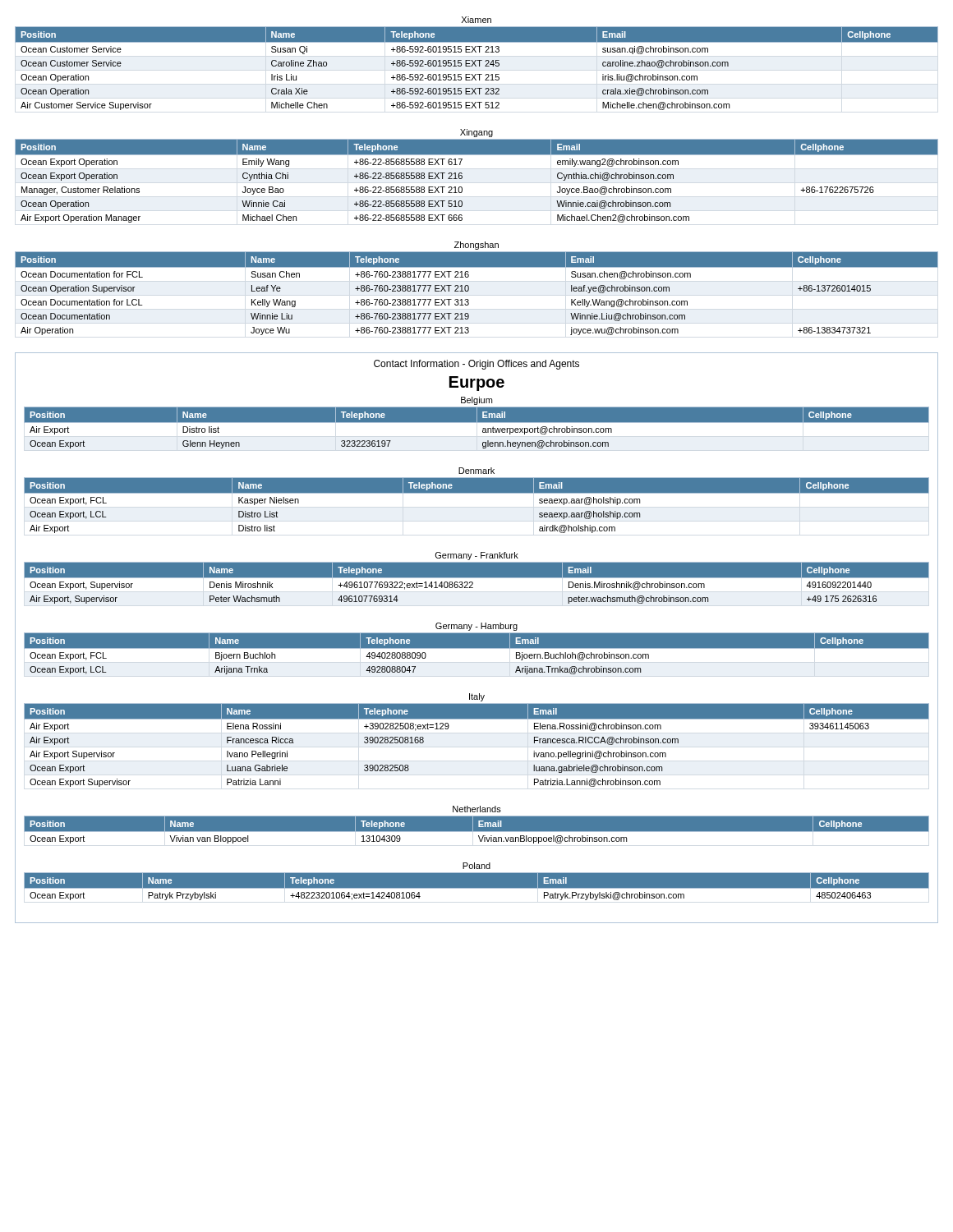Click on the title that reads "Contact Information - Origin"
Image resolution: width=953 pixels, height=1232 pixels.
tap(476, 364)
